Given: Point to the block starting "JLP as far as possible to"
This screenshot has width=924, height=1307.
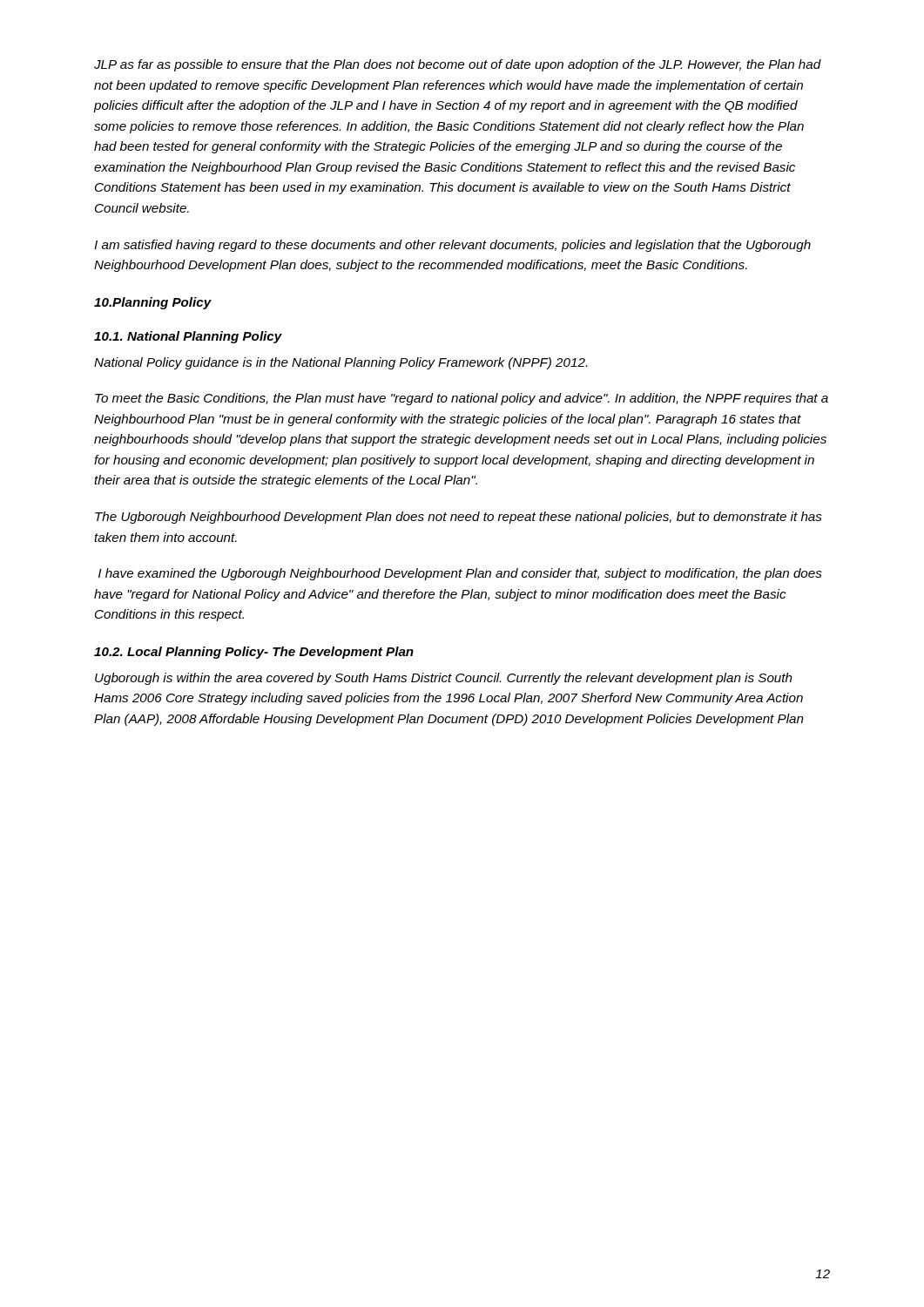Looking at the screenshot, I should click(x=457, y=136).
